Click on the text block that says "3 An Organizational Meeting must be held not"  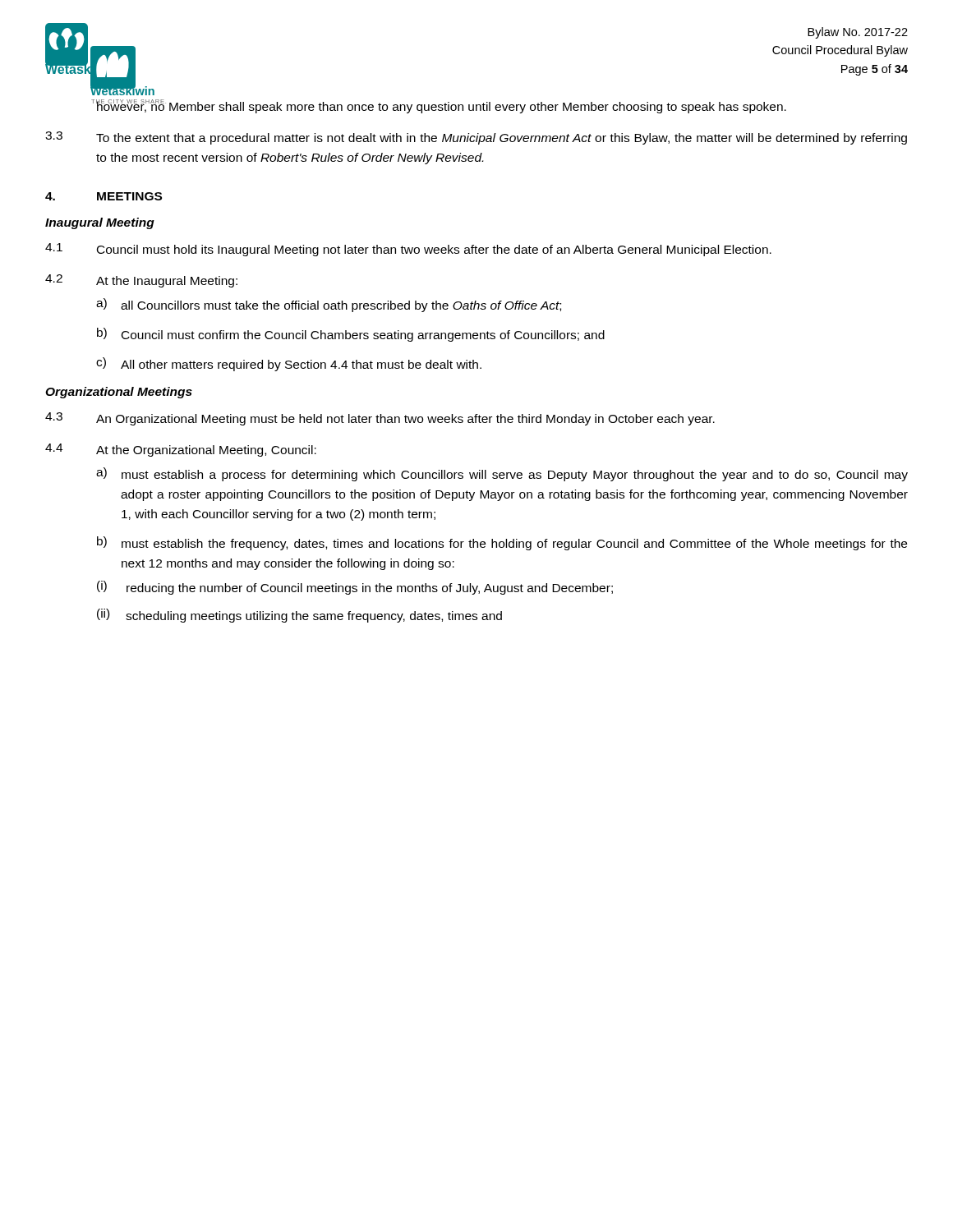[476, 419]
